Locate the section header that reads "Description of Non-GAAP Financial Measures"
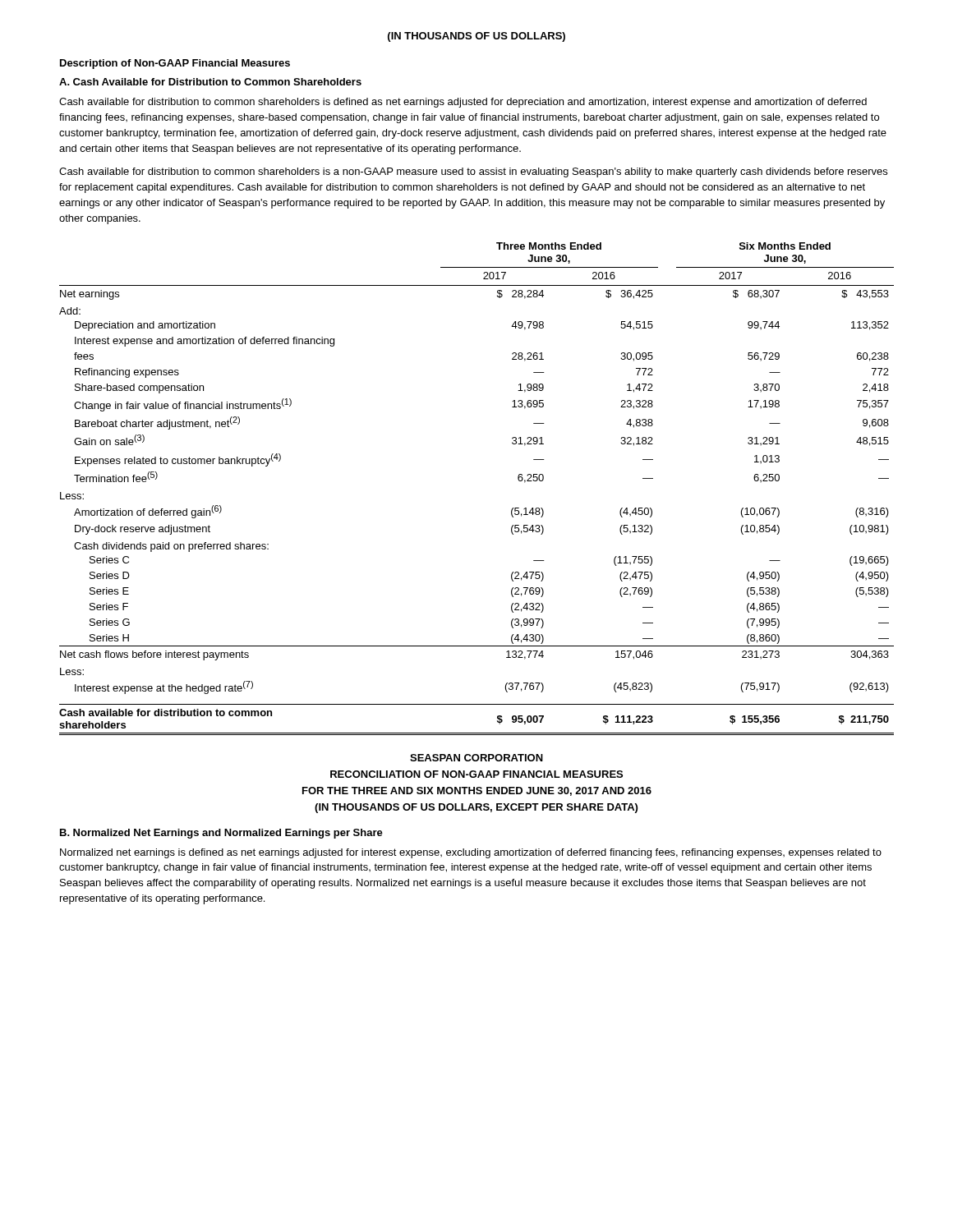Screen dimensions: 1232x953 coord(175,63)
